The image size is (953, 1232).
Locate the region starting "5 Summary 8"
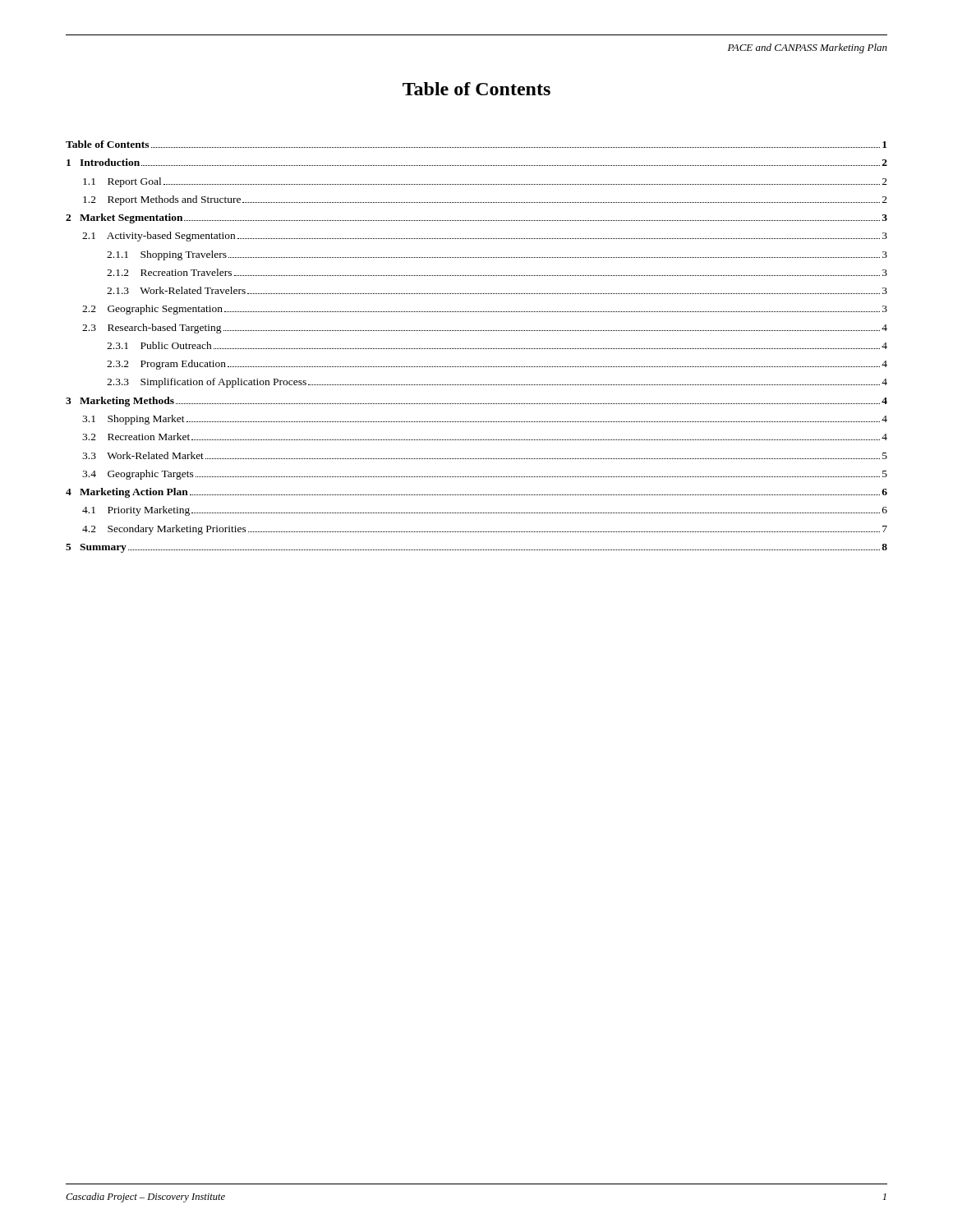[476, 547]
